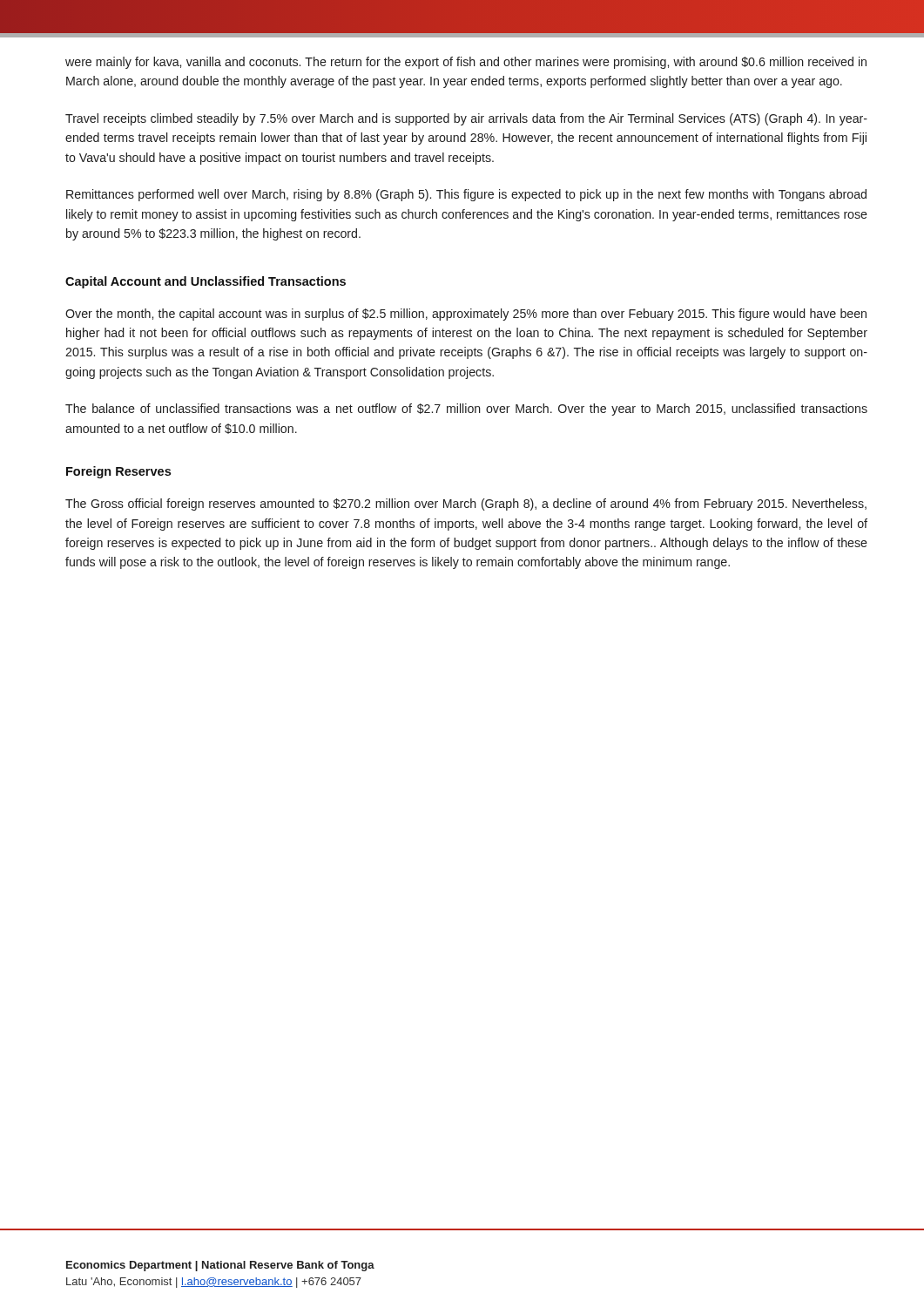
Task: Click the passage that begins "Over the month, the"
Action: pyautogui.click(x=466, y=343)
